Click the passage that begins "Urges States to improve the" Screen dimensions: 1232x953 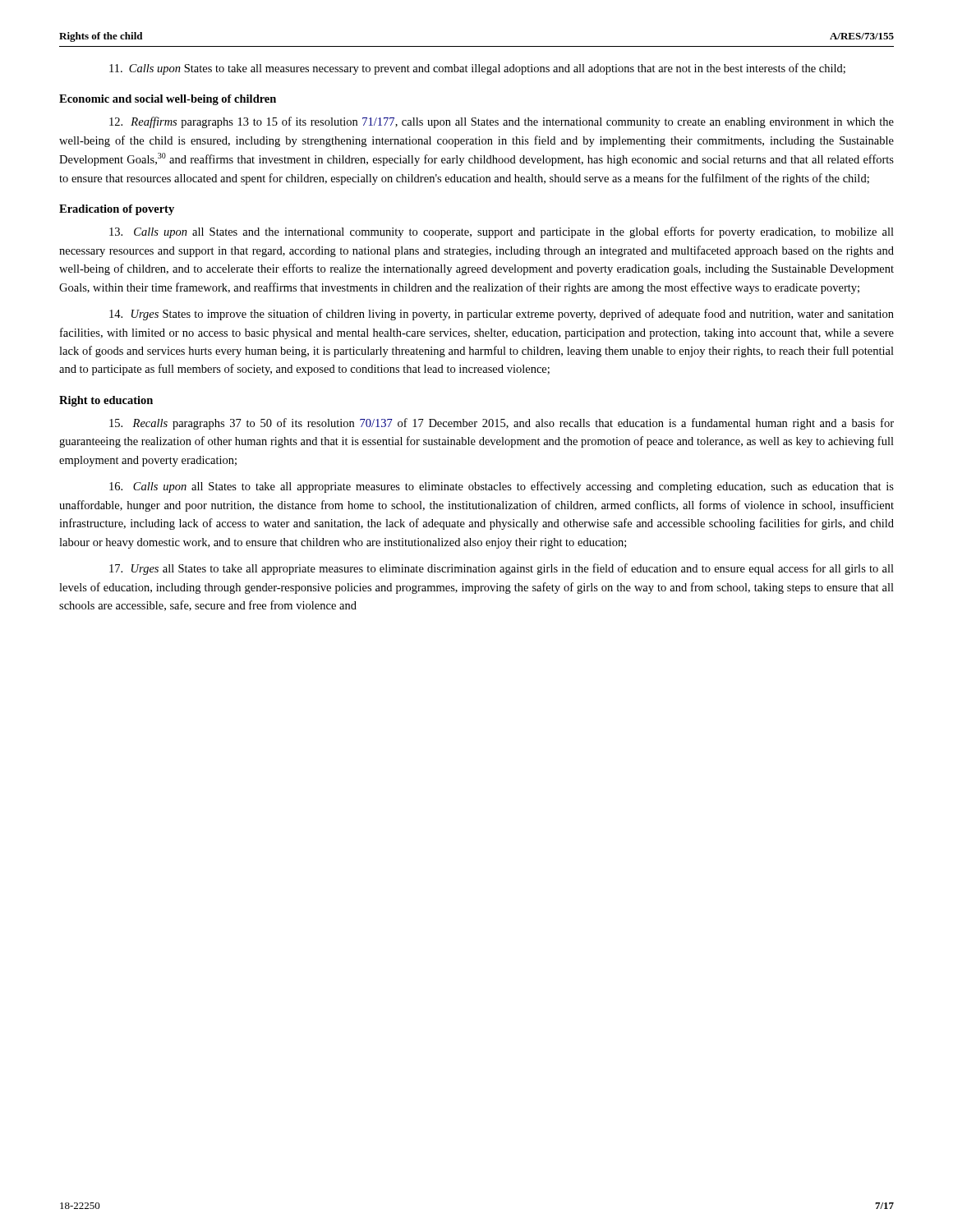pyautogui.click(x=476, y=342)
